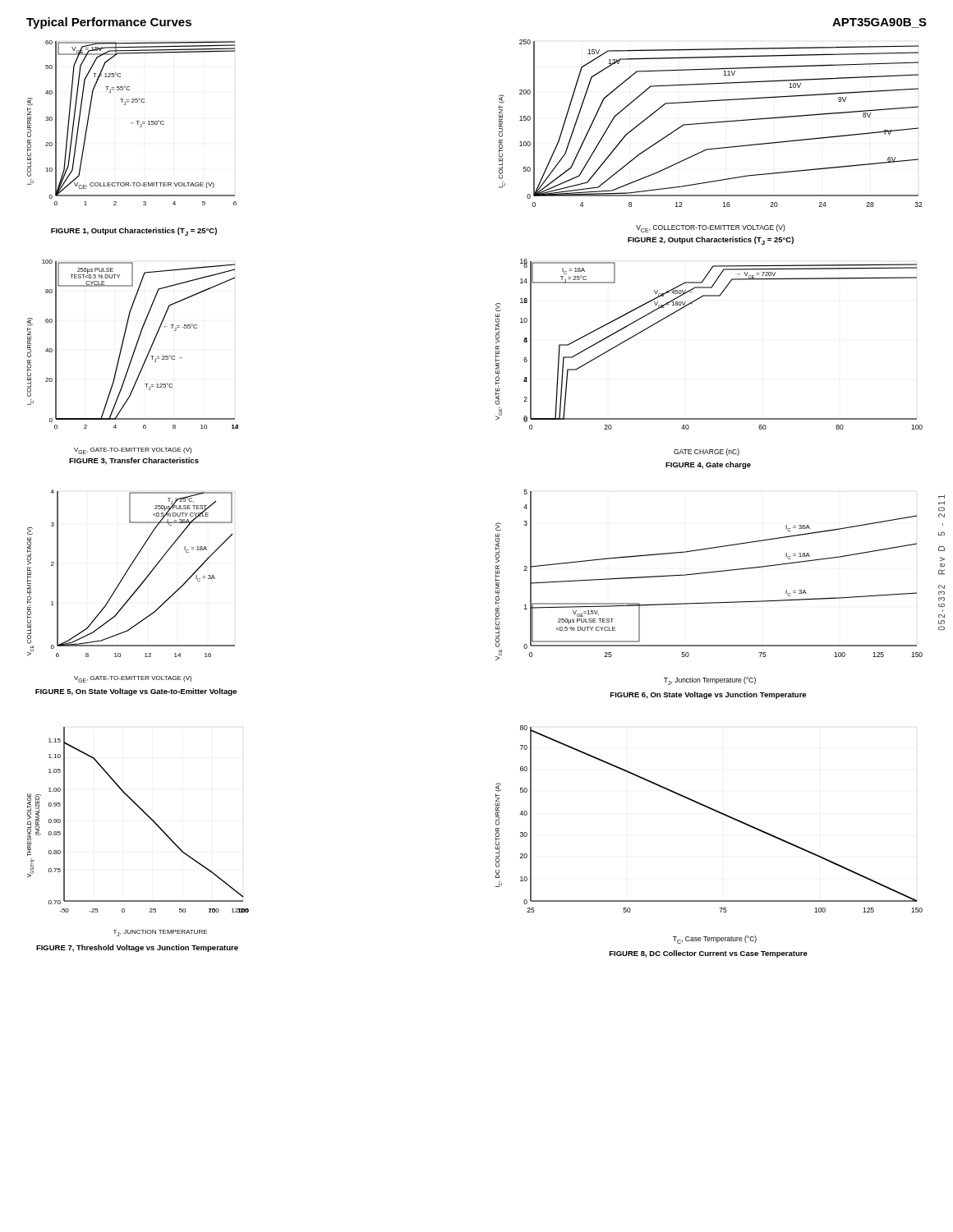This screenshot has height=1232, width=953.
Task: Select the element starting "FIGURE 4, Gate"
Action: (x=708, y=464)
